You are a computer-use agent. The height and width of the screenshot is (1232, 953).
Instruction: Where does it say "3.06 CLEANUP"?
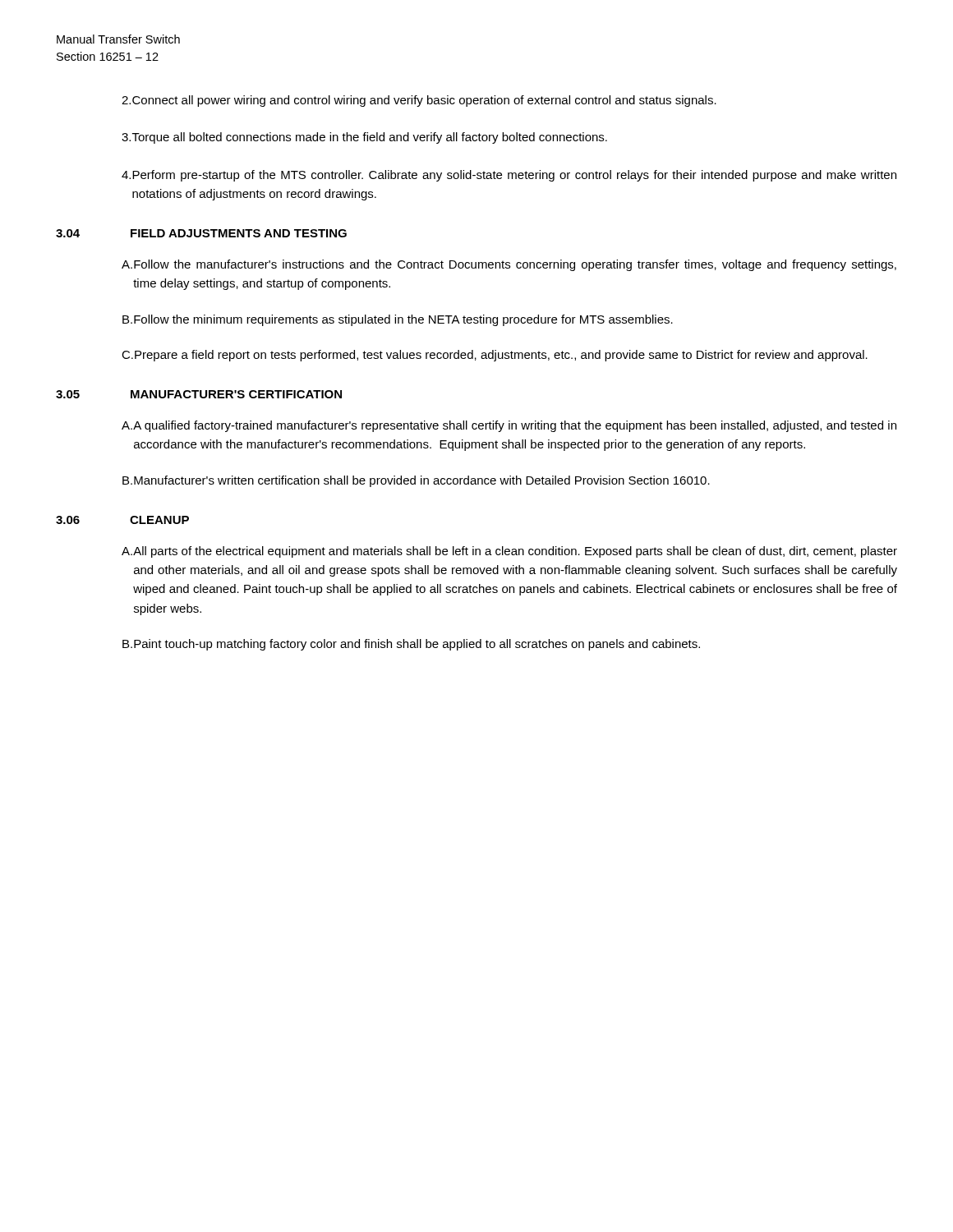pyautogui.click(x=123, y=519)
